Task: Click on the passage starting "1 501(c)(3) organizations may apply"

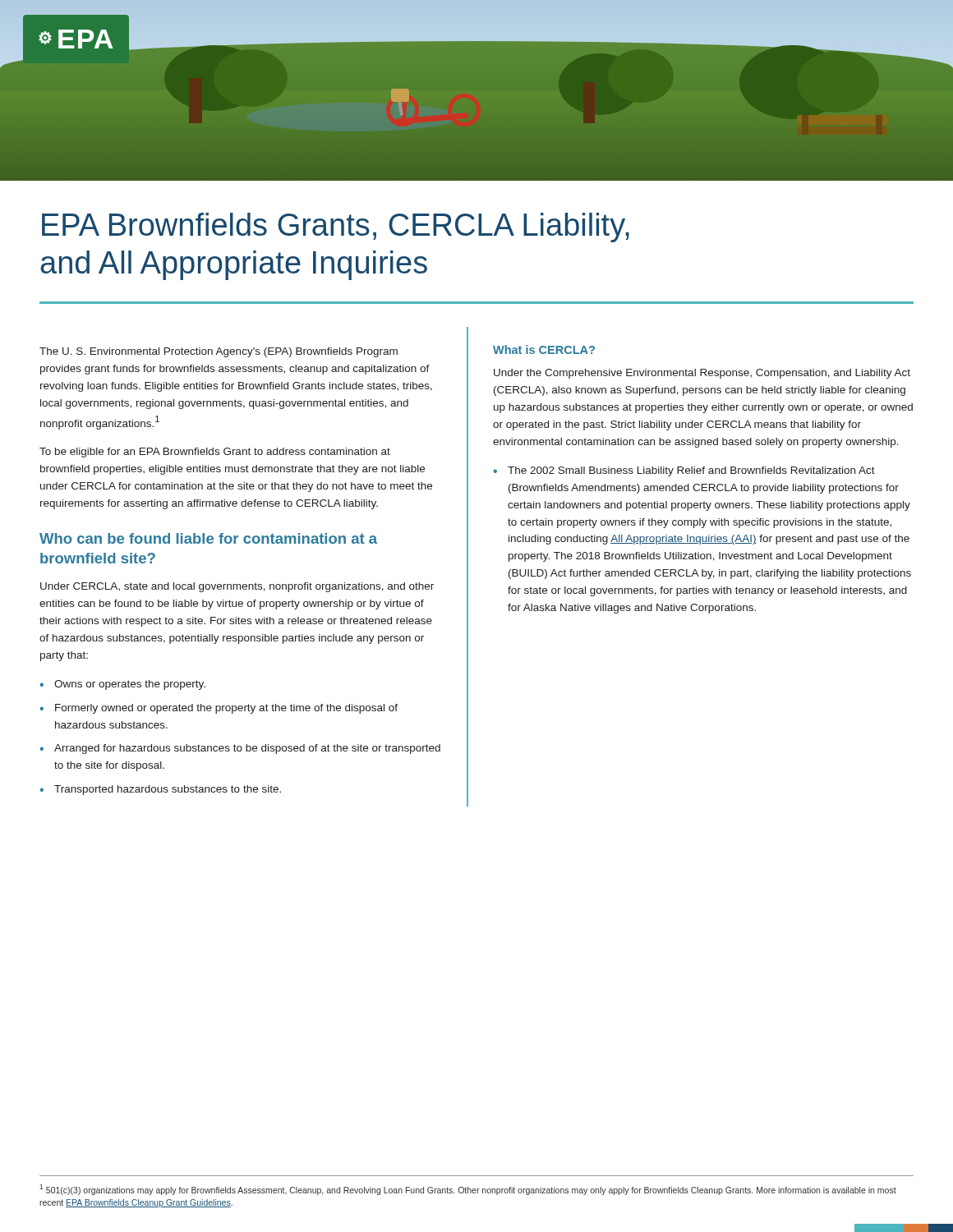Action: (476, 1195)
